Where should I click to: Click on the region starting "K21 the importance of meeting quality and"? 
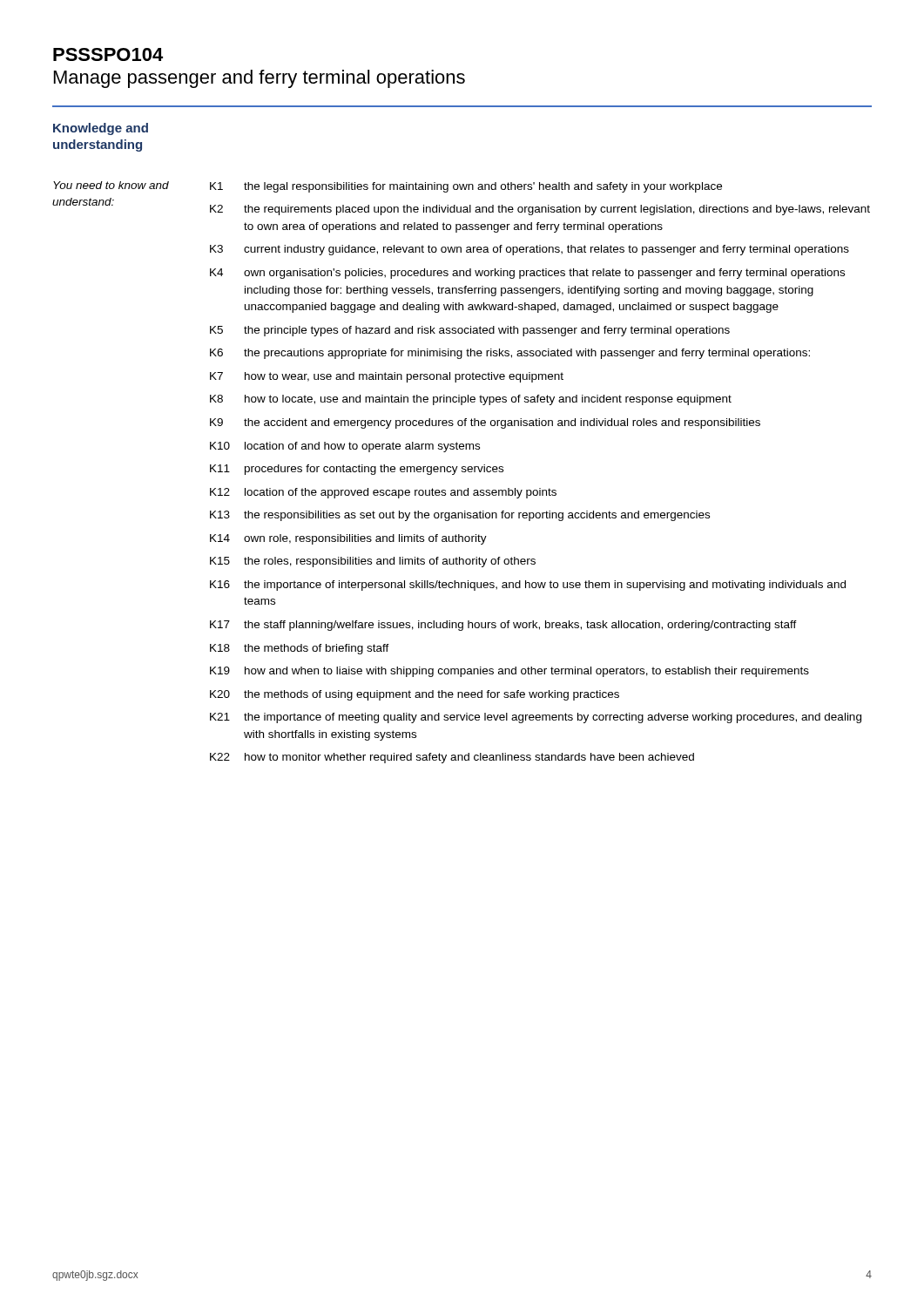click(x=540, y=726)
